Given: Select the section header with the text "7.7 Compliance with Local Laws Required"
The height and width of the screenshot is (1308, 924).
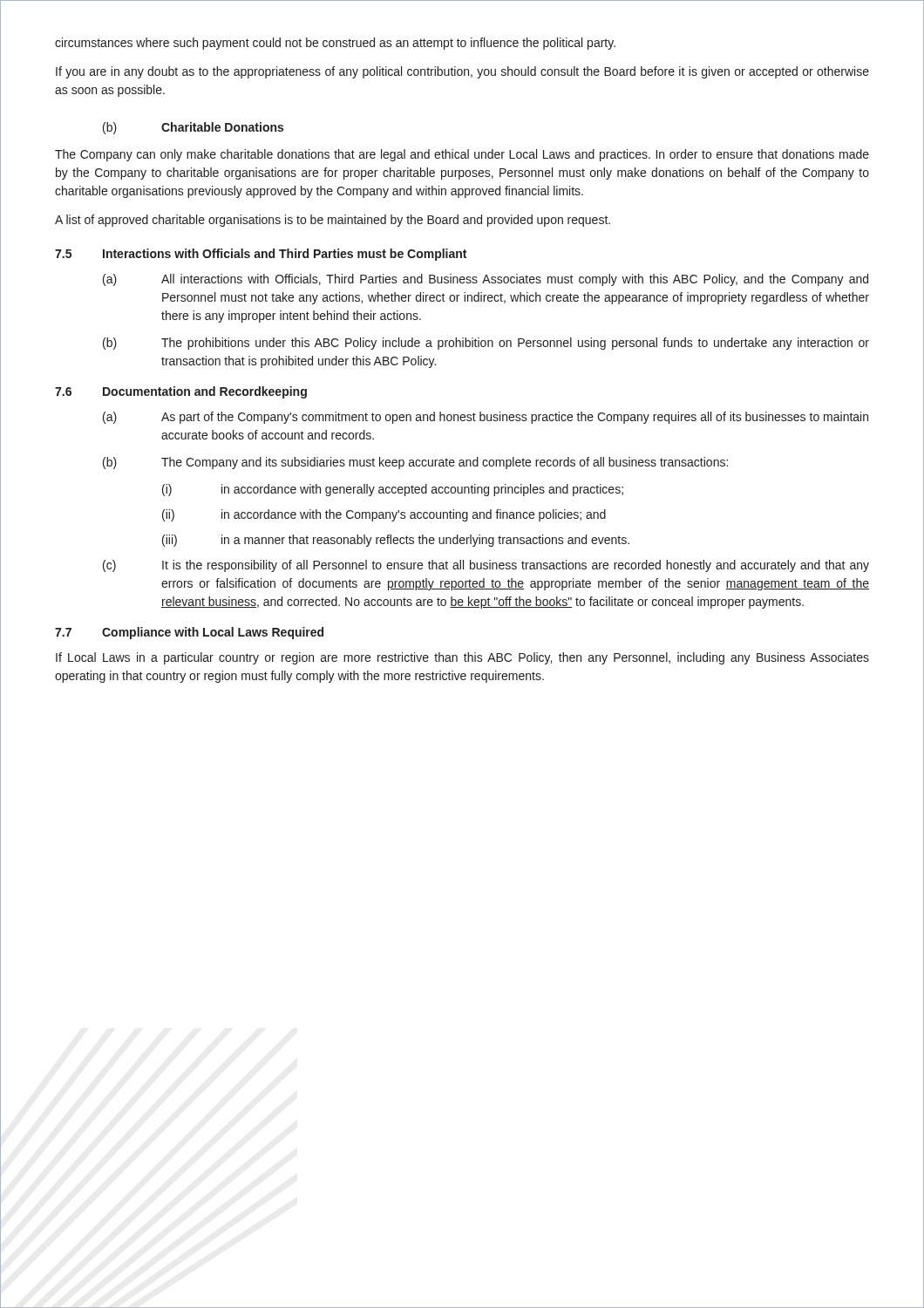Looking at the screenshot, I should coord(190,633).
